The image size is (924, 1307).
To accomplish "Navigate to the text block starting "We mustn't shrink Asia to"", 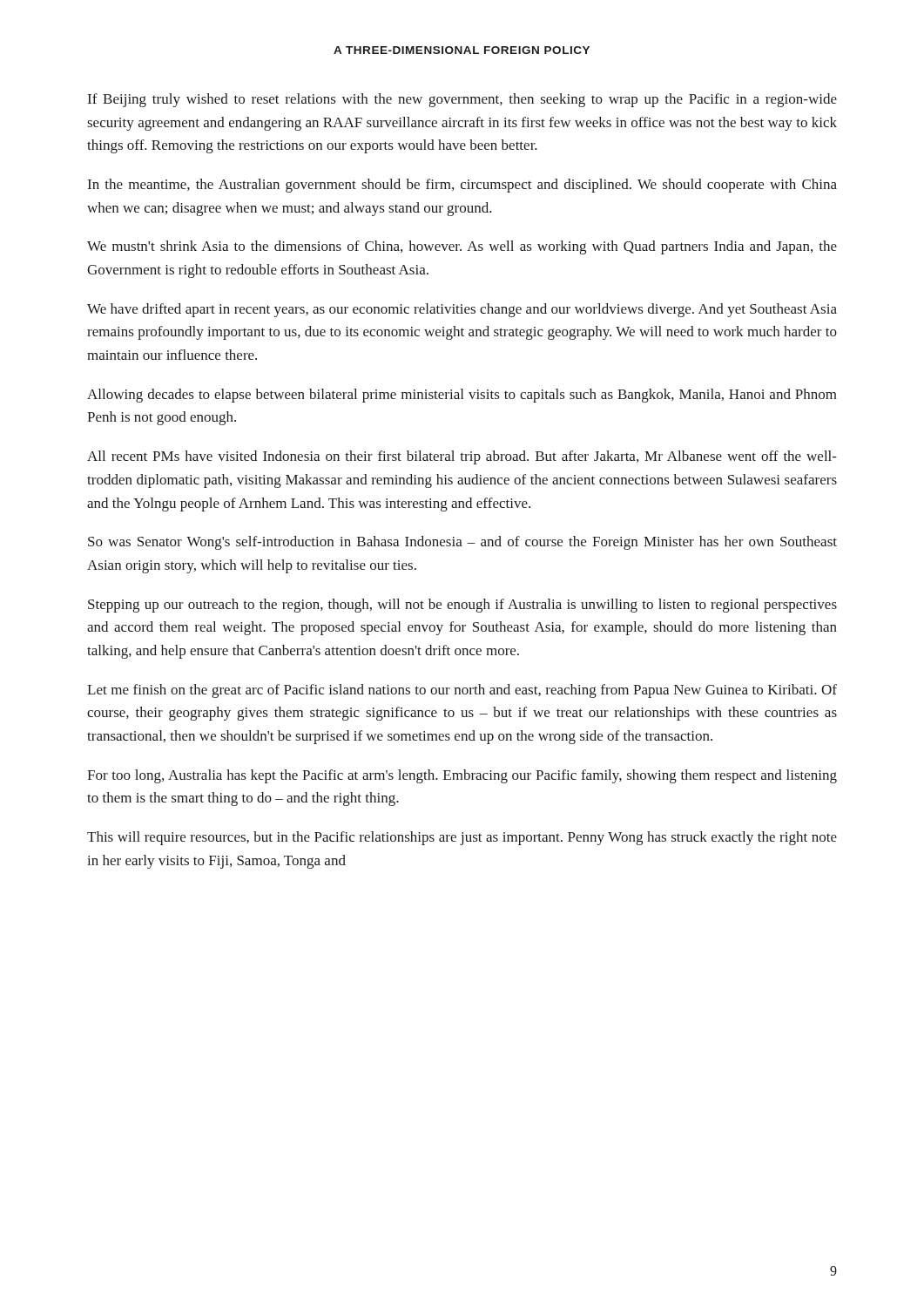I will (x=462, y=258).
